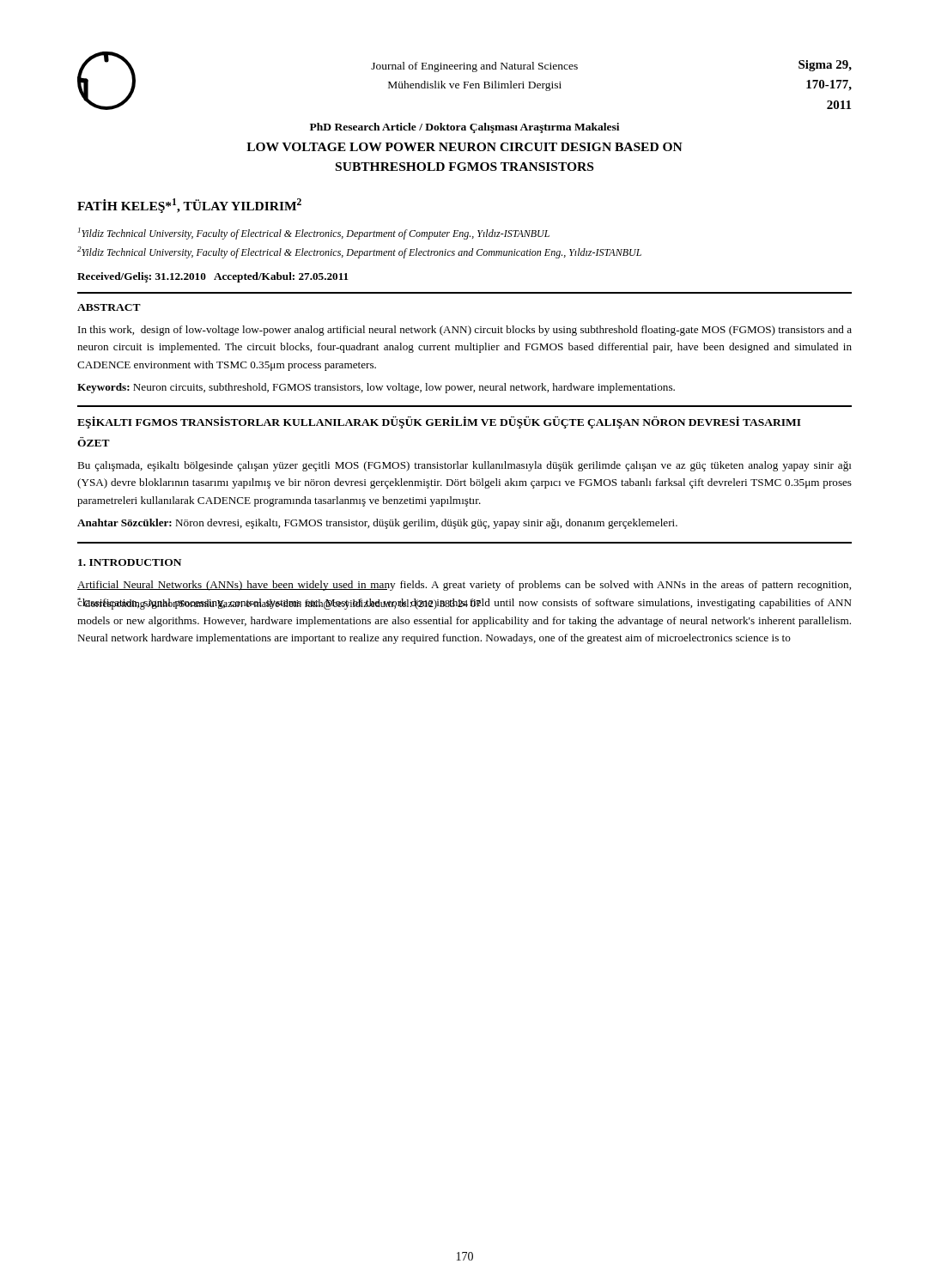Viewport: 929px width, 1288px height.
Task: Point to the block beginning "PhD Research Article / Doktora"
Action: tap(464, 126)
